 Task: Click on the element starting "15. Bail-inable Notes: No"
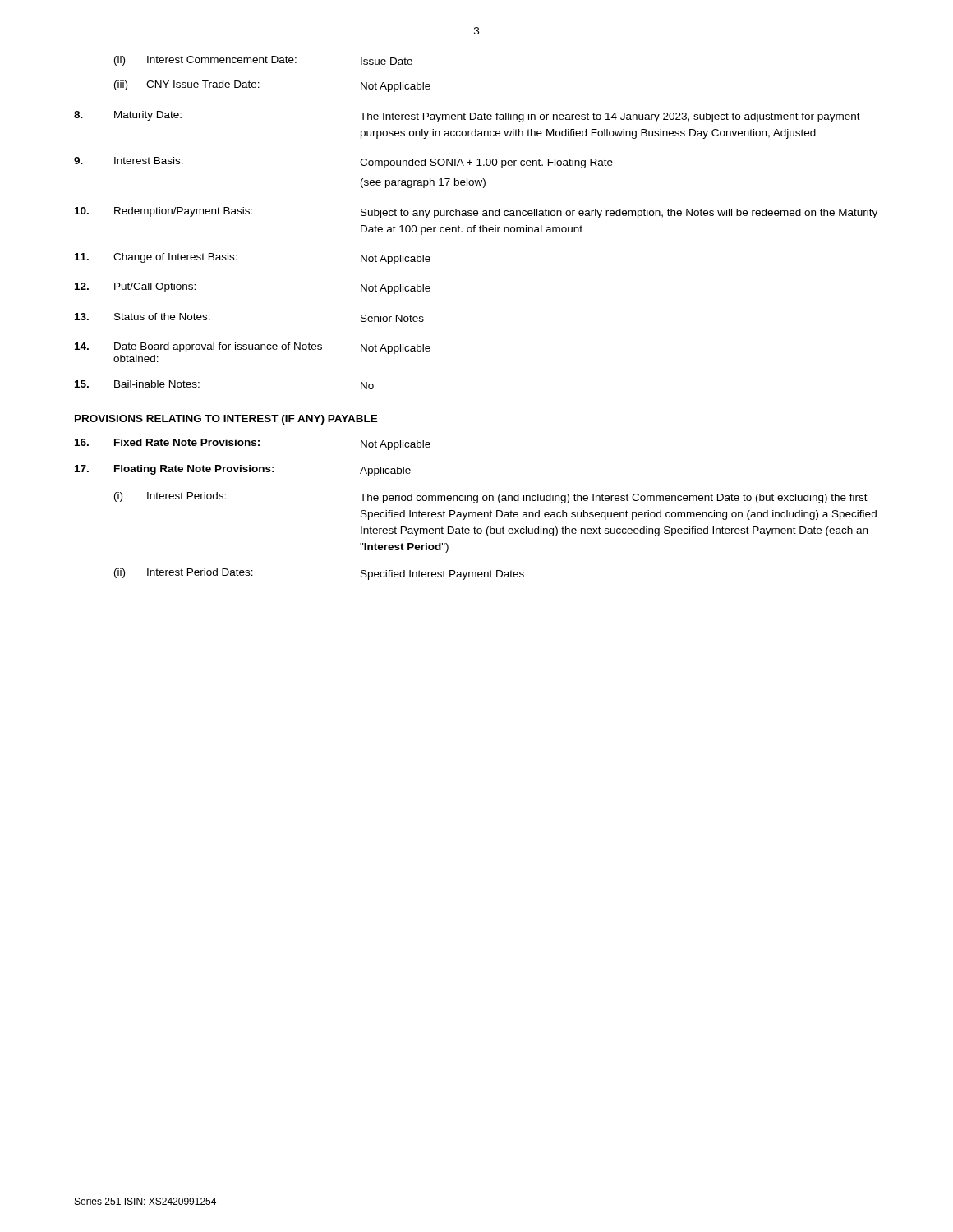coord(157,385)
